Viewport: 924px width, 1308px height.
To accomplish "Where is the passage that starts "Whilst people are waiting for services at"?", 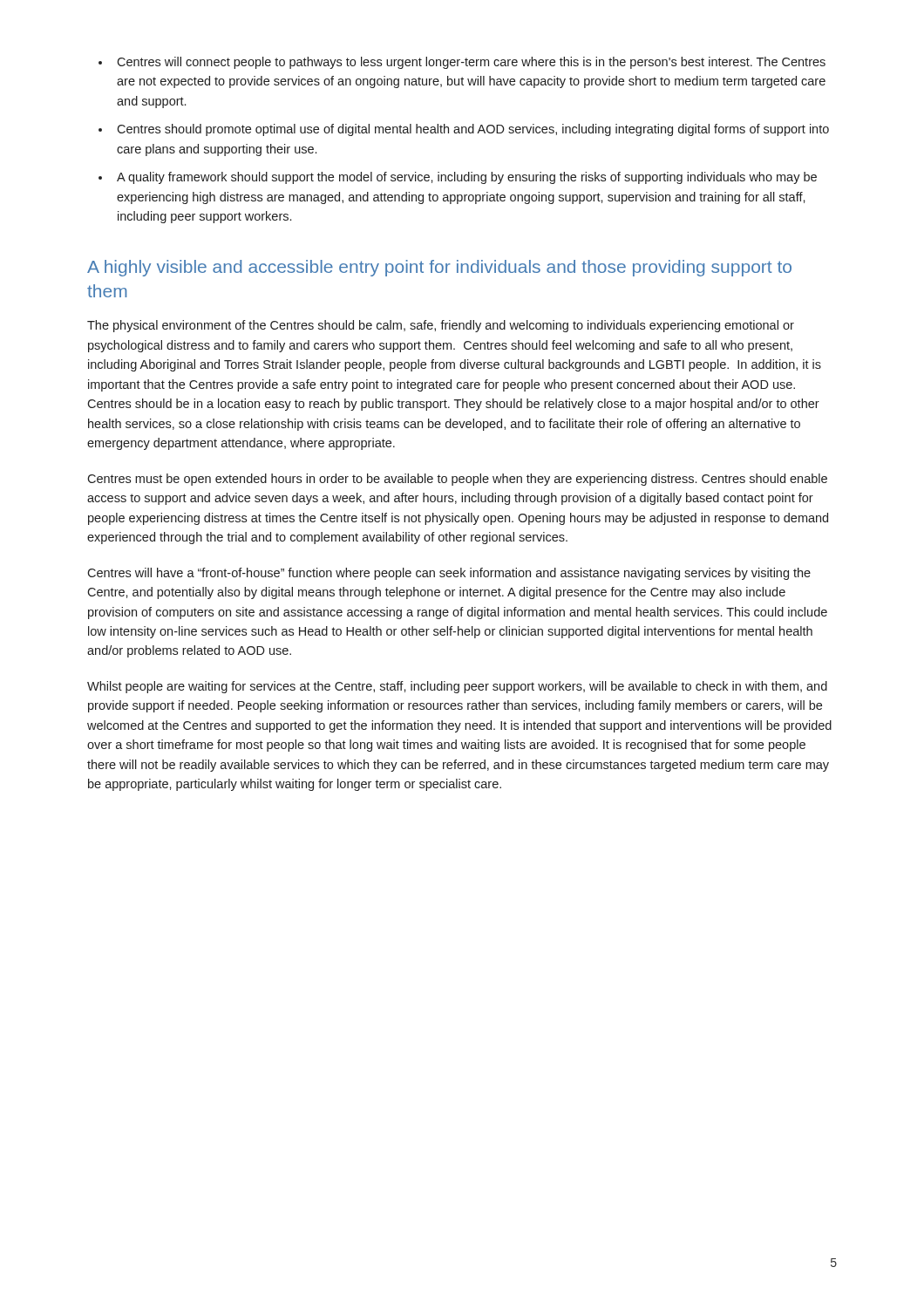I will pyautogui.click(x=460, y=735).
